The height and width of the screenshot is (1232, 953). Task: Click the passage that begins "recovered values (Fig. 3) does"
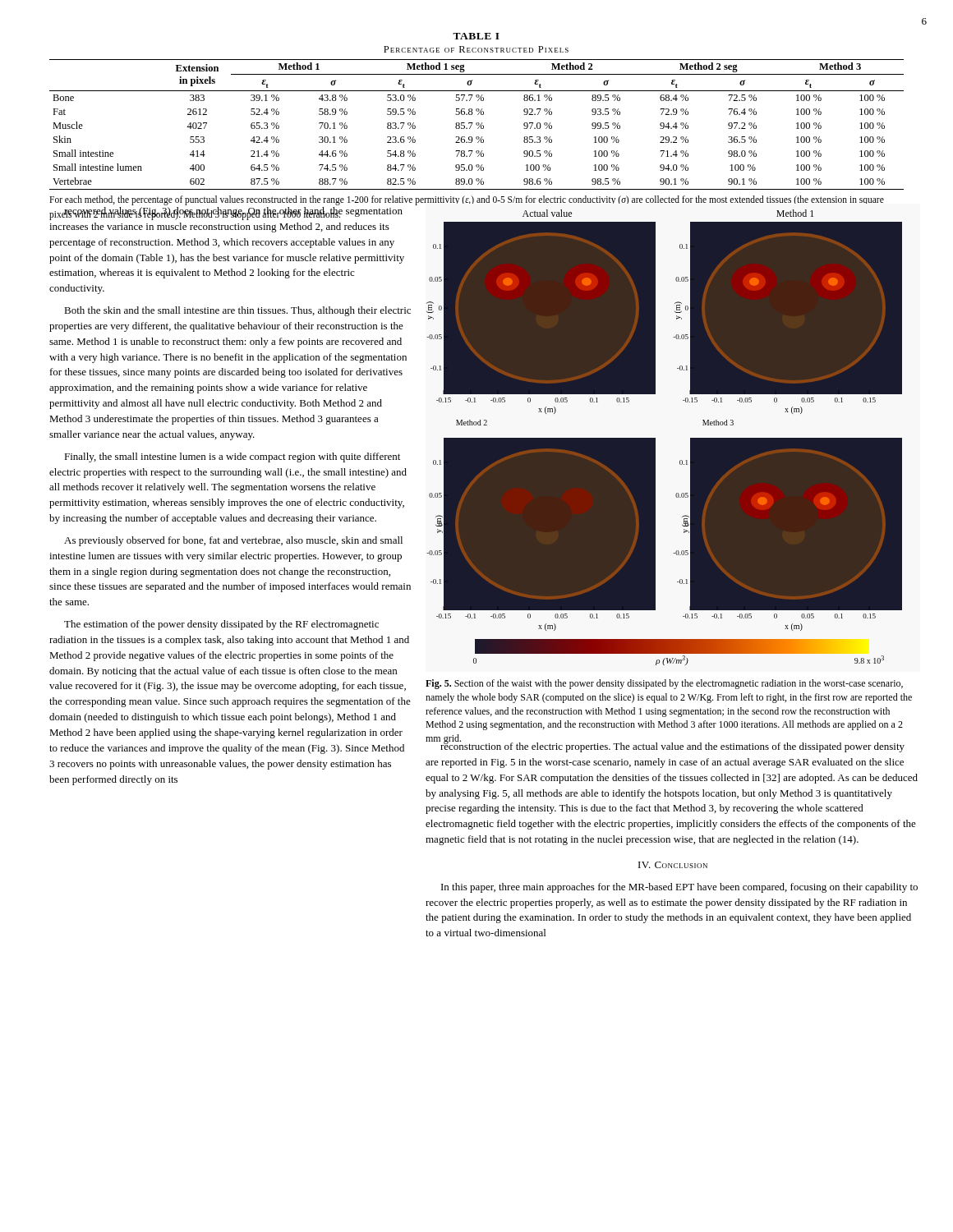[227, 249]
